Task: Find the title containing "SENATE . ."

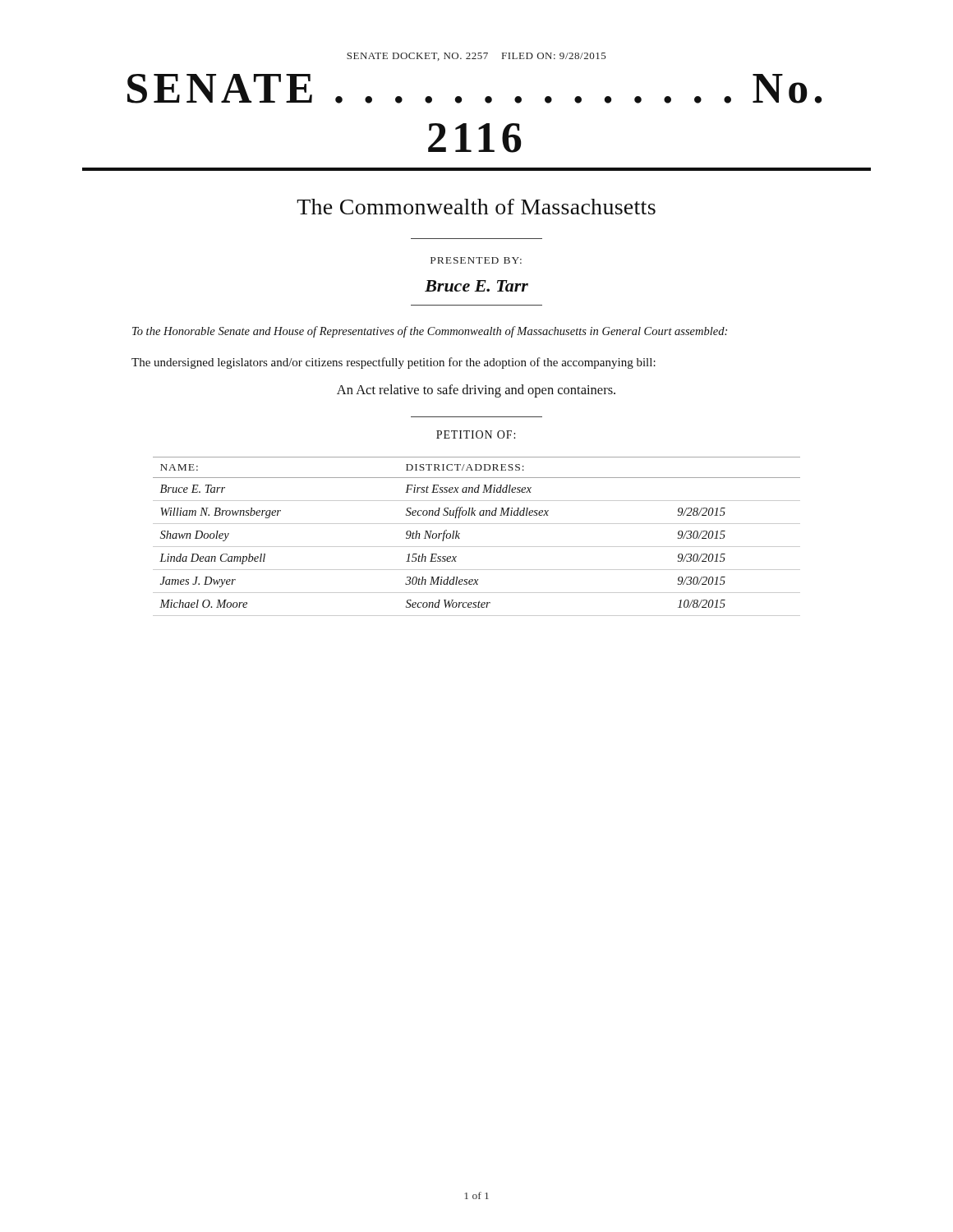Action: pos(476,113)
